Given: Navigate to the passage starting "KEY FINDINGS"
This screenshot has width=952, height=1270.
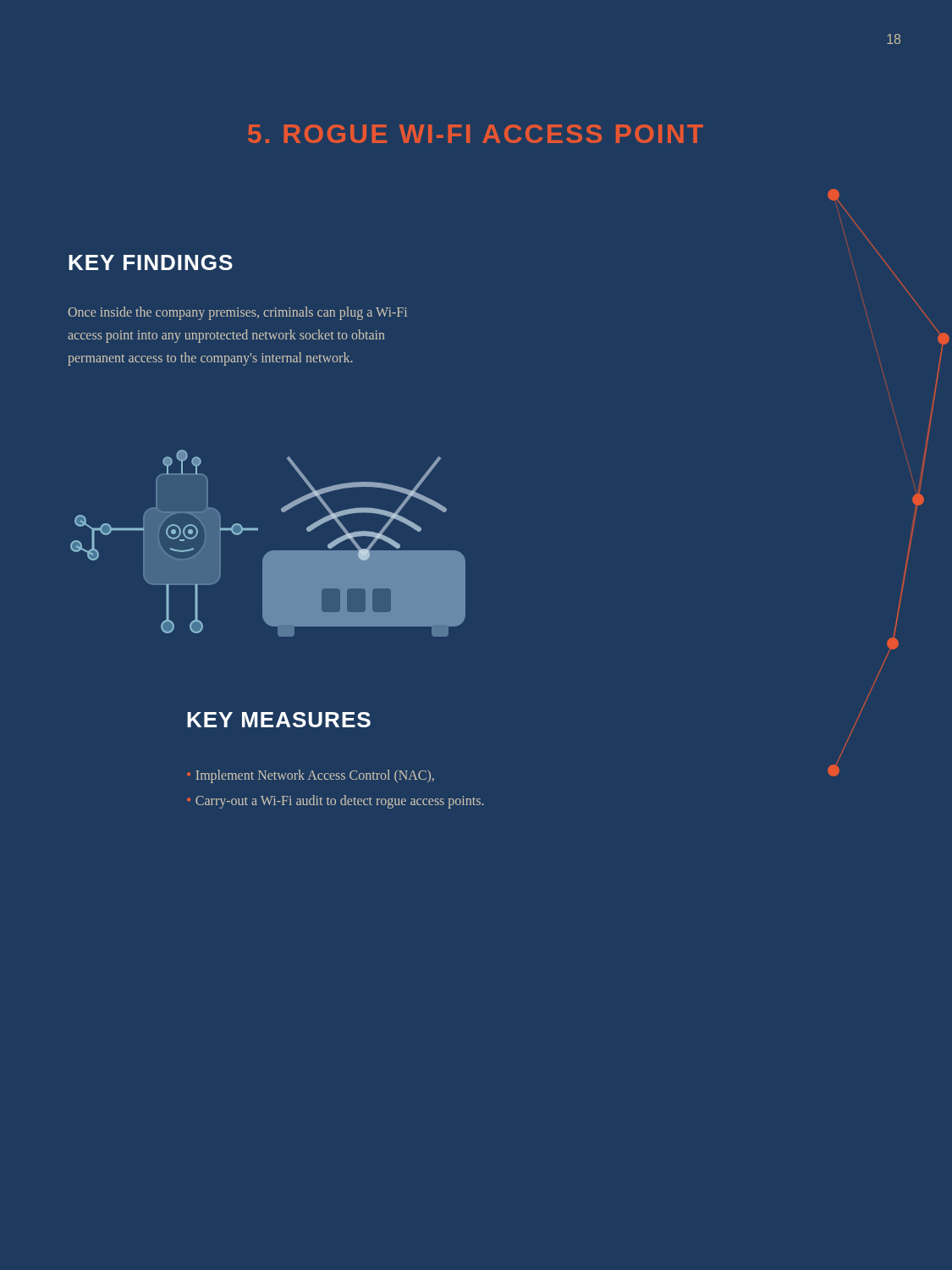Looking at the screenshot, I should (151, 263).
